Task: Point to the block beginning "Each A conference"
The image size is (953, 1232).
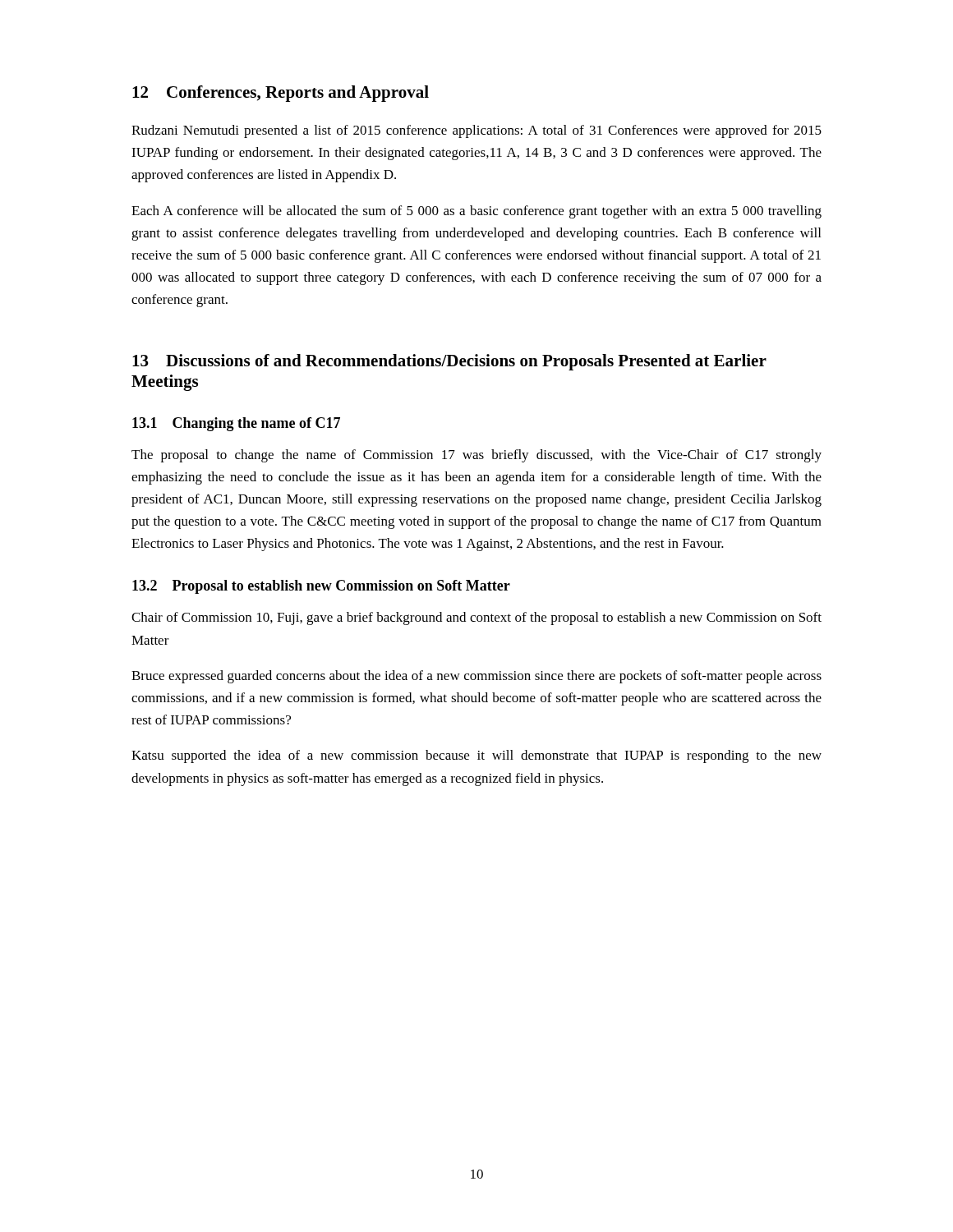Action: [476, 255]
